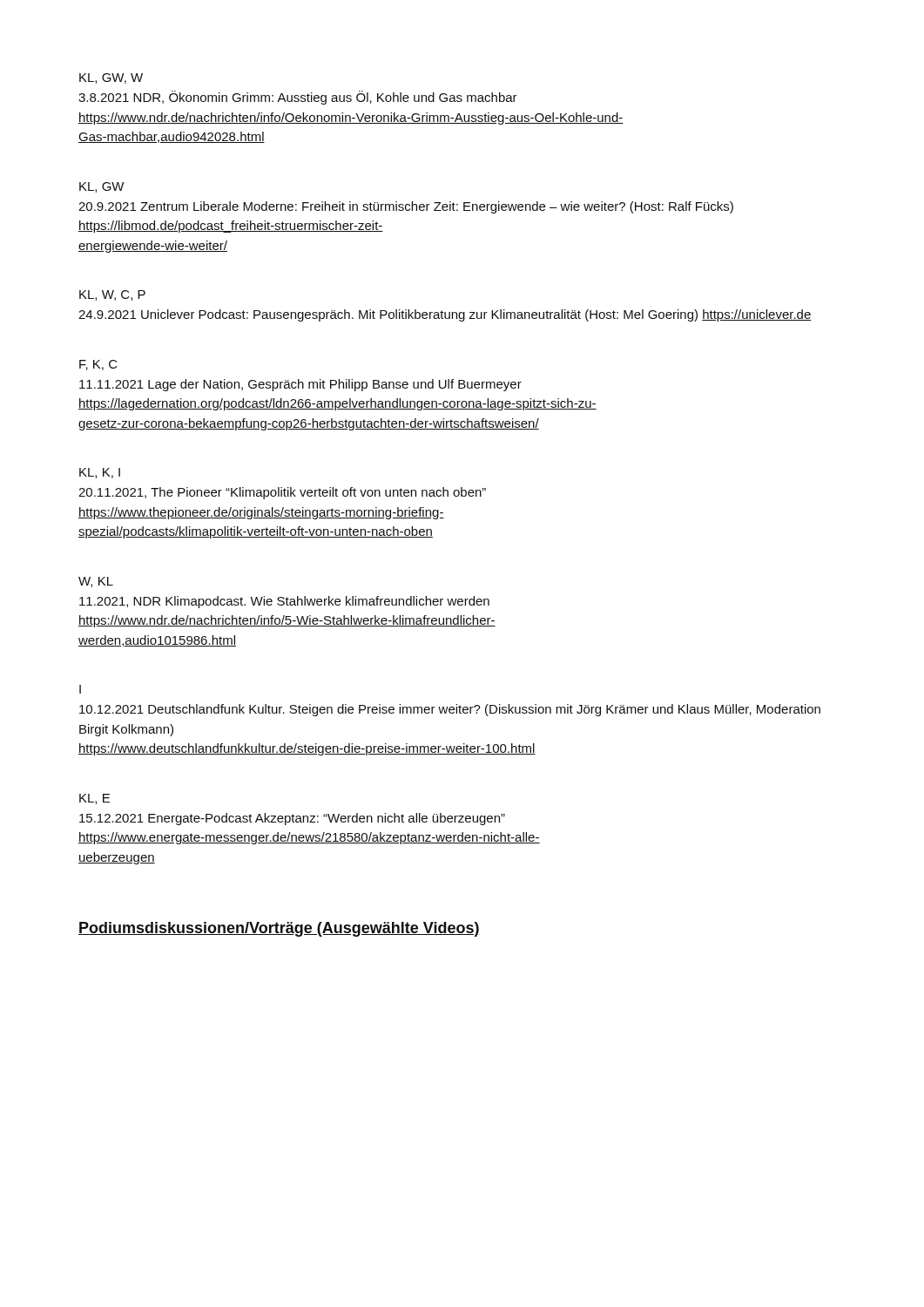Find the text block that says "12.2021 Energate-Podcast Akzeptanz: “Werden nicht alle überzeugen”"
The height and width of the screenshot is (1307, 924).
[x=309, y=837]
